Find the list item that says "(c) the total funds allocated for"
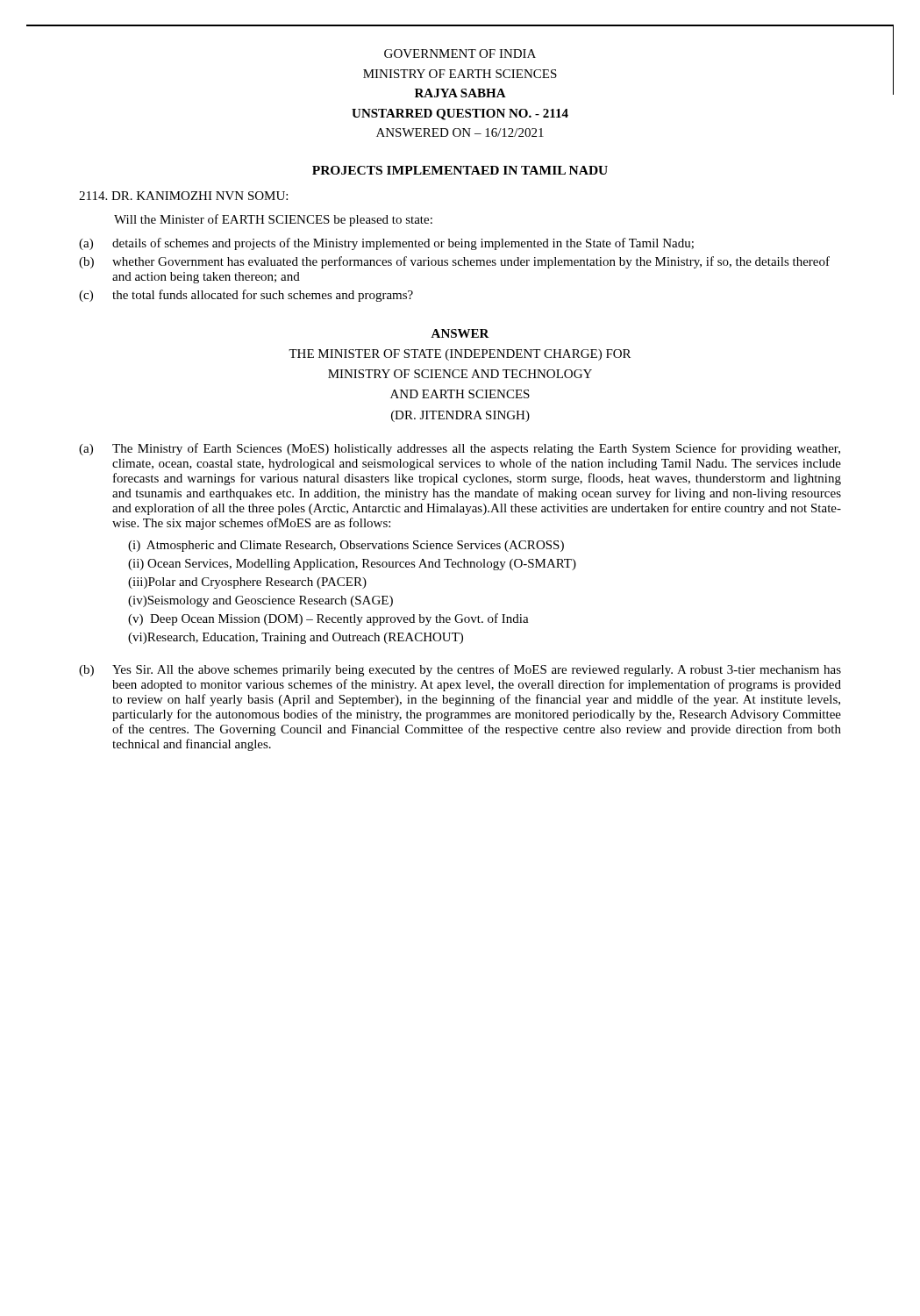This screenshot has width=920, height=1316. [246, 296]
